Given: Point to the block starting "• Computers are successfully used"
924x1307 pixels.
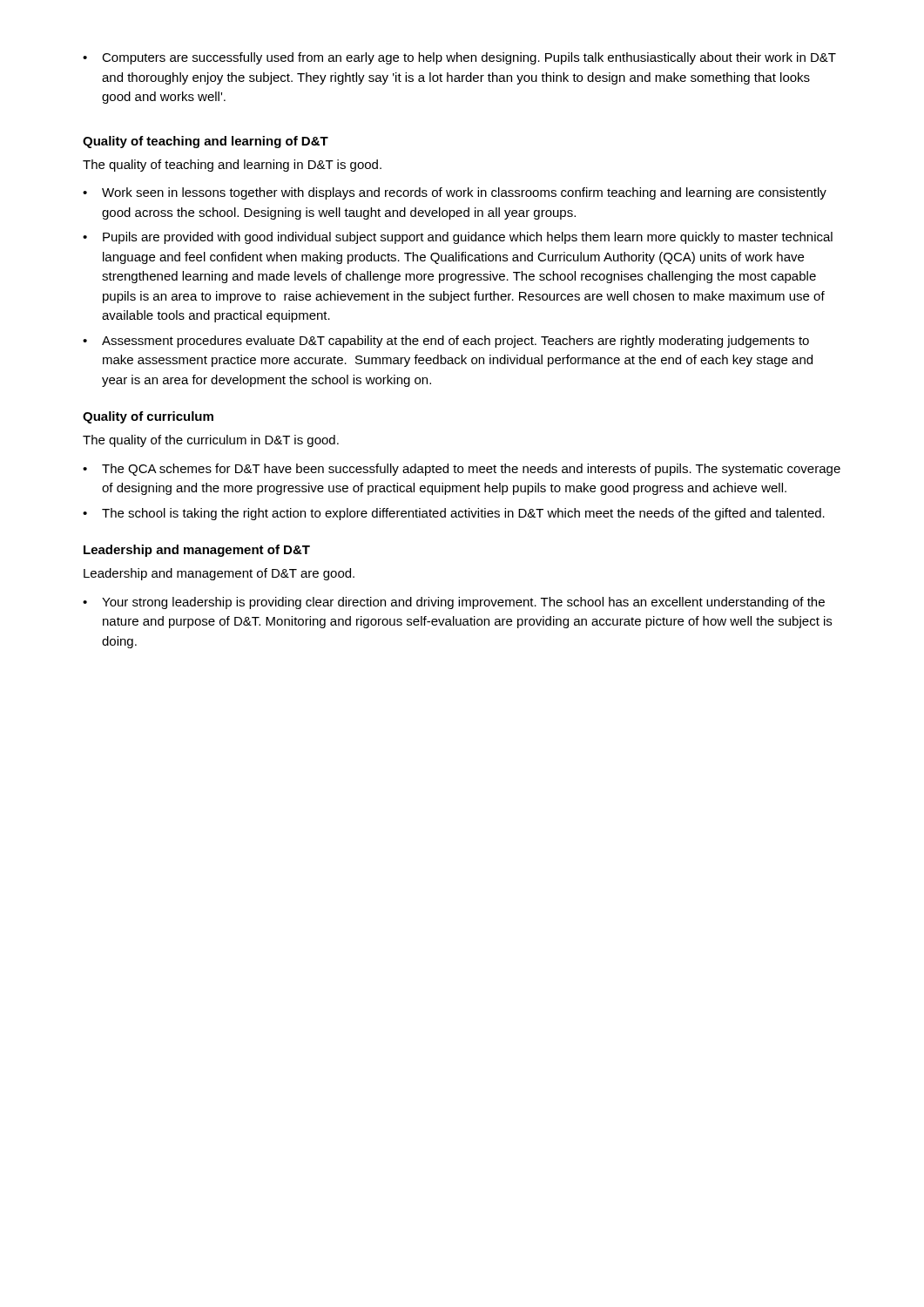Looking at the screenshot, I should (462, 77).
